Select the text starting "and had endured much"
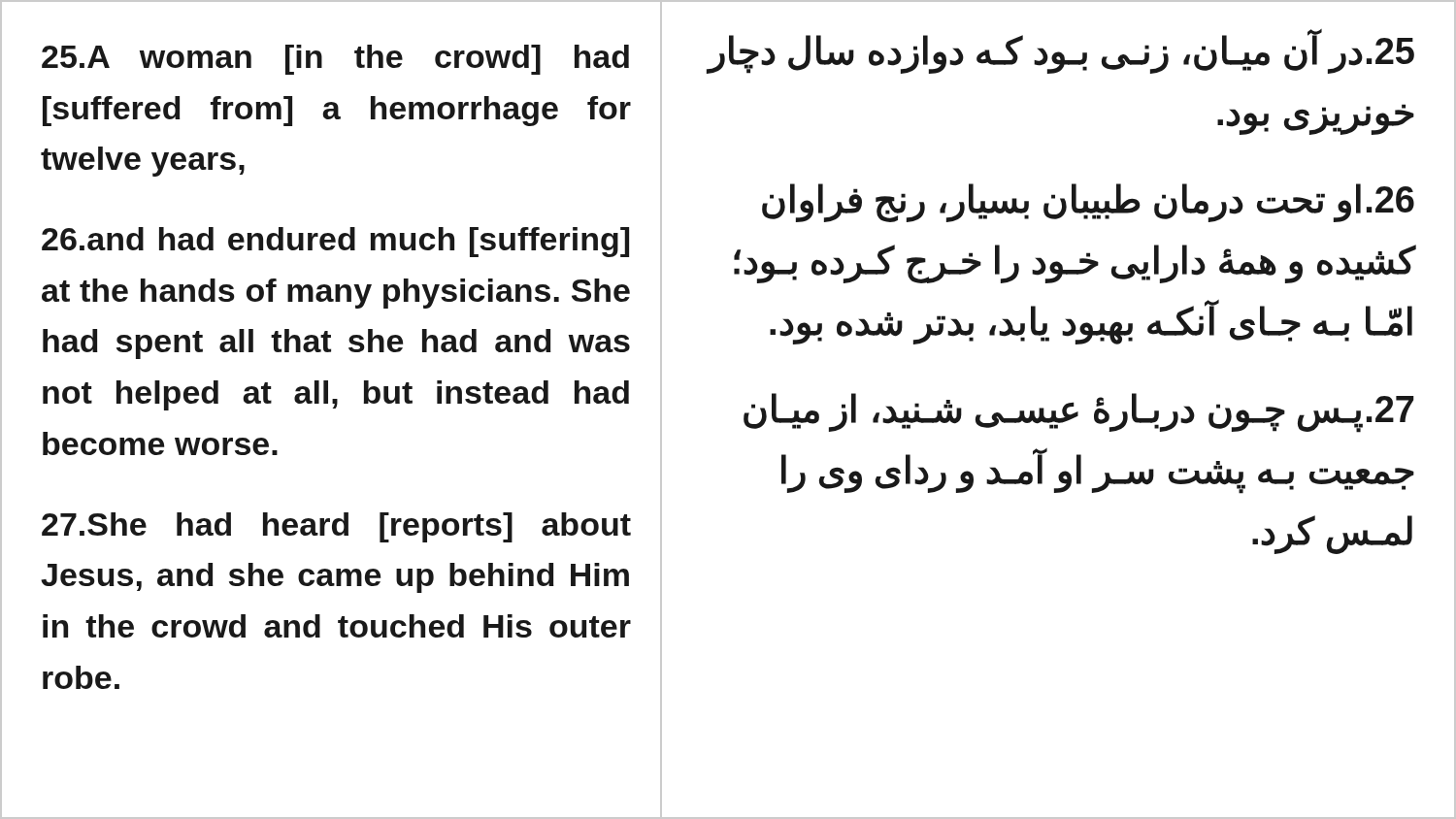 [x=336, y=341]
